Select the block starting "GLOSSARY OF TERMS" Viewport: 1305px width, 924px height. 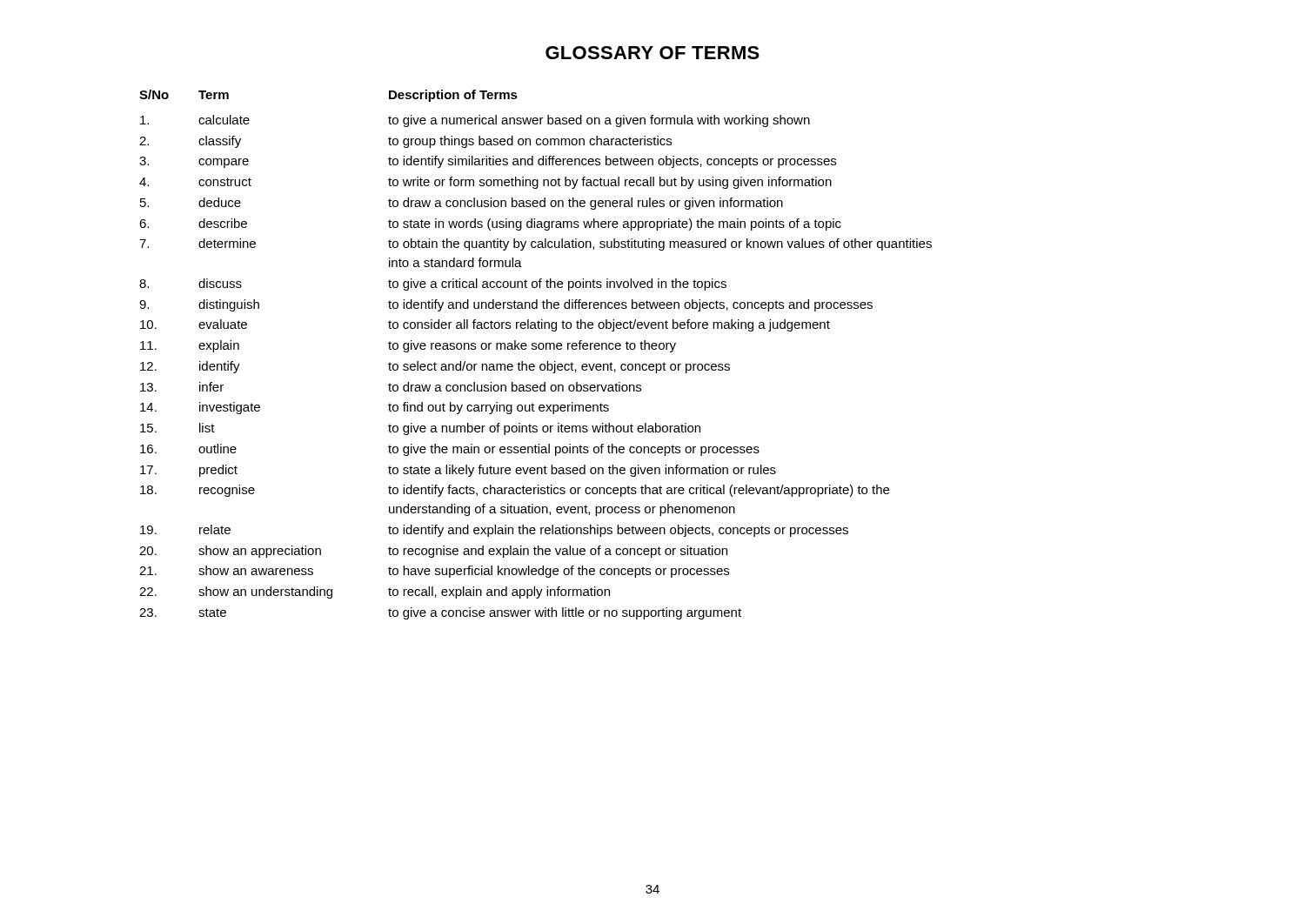click(x=652, y=53)
